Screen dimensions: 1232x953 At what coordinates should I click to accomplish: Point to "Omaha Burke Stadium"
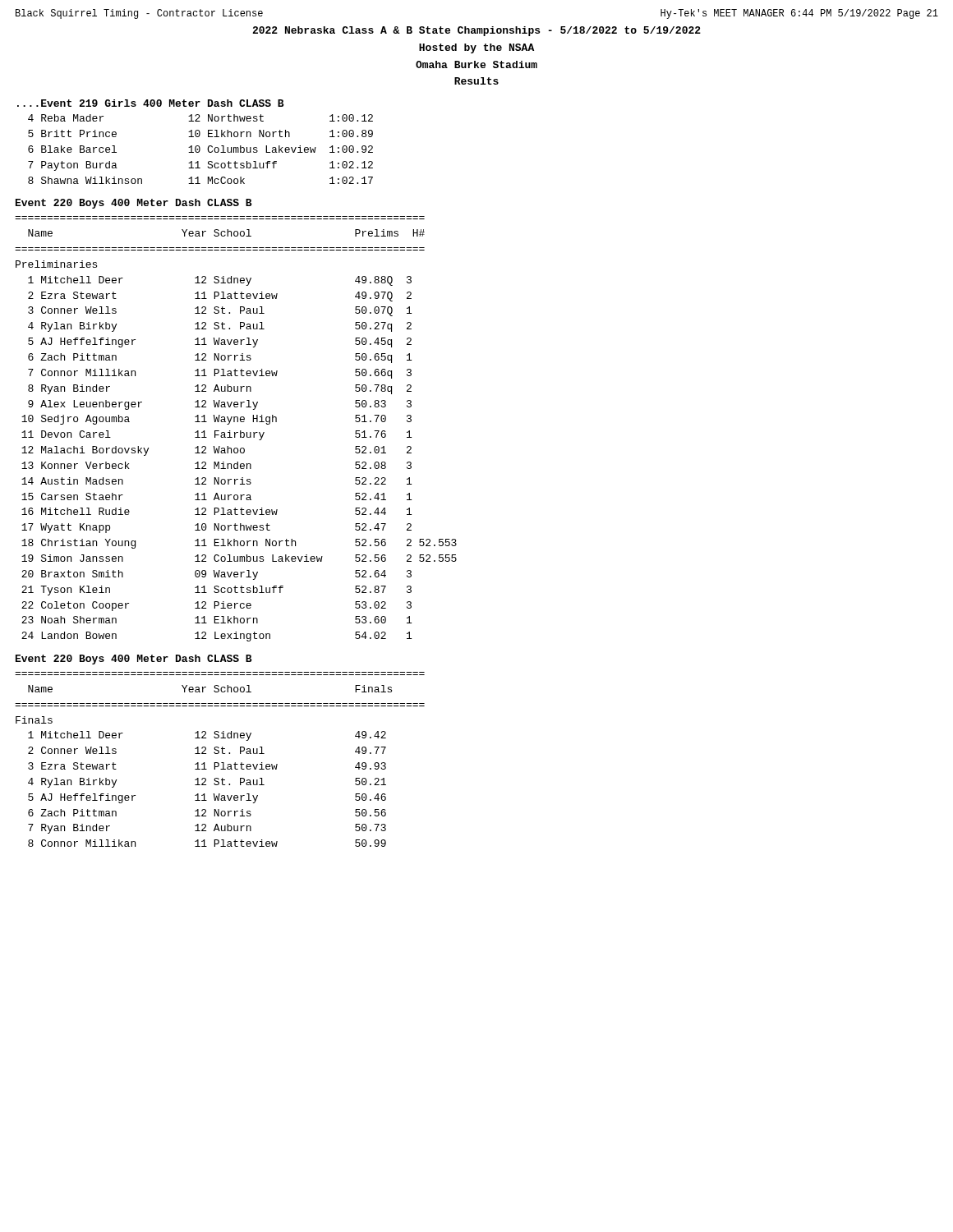[476, 65]
